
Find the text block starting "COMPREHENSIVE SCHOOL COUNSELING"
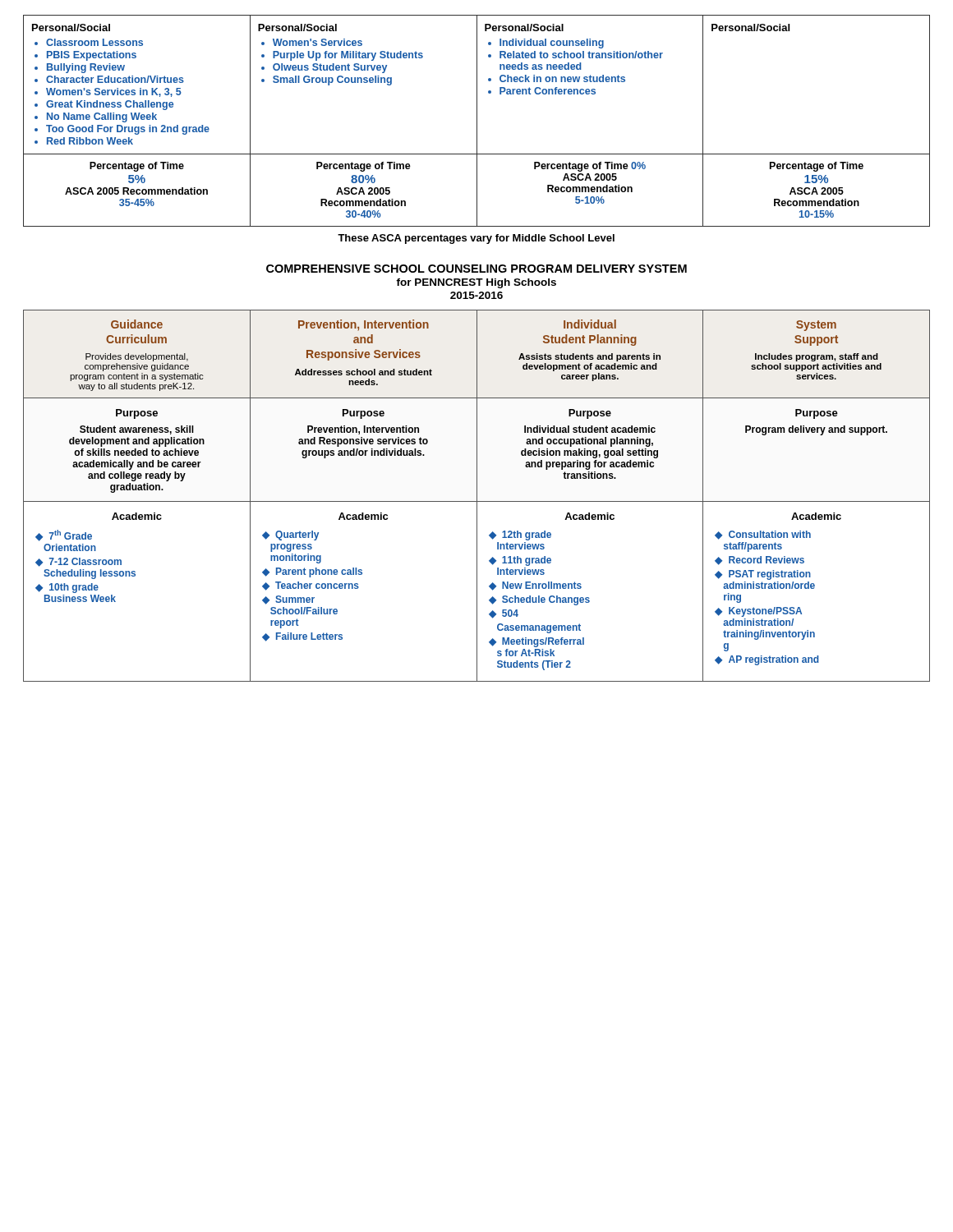coord(476,282)
